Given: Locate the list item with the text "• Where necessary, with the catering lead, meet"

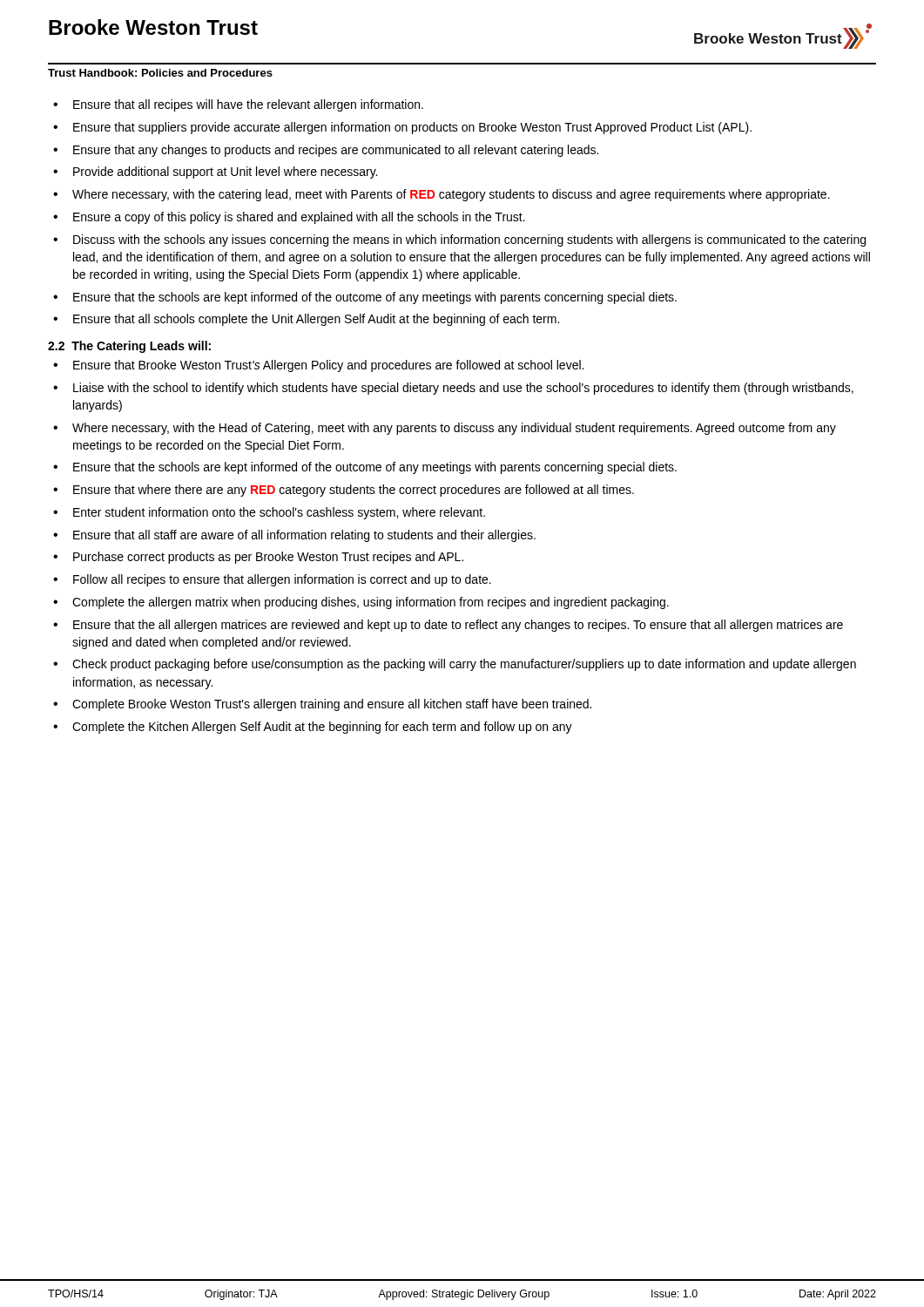Looking at the screenshot, I should (x=462, y=195).
